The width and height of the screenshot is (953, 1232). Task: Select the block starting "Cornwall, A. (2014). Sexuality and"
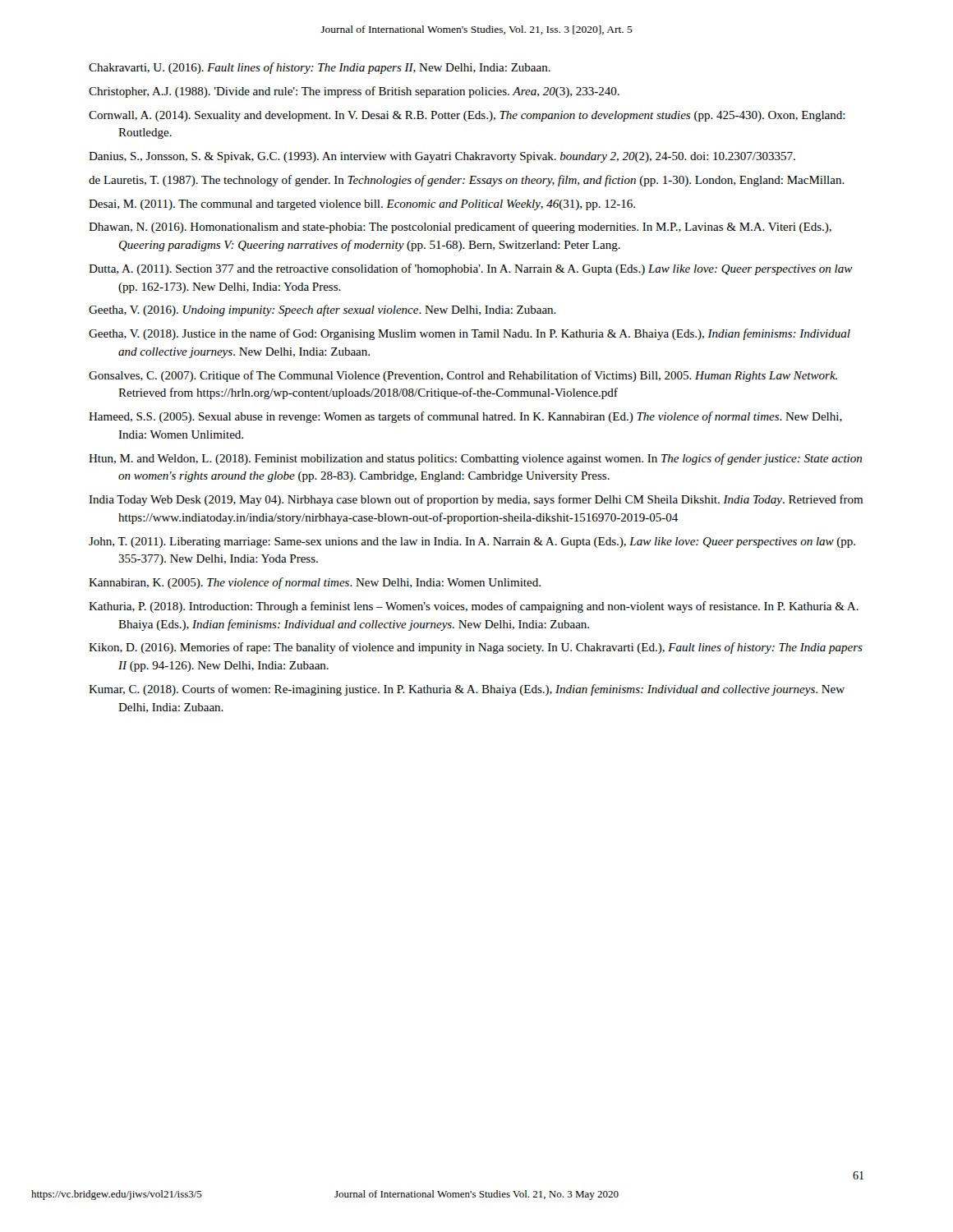pyautogui.click(x=467, y=124)
